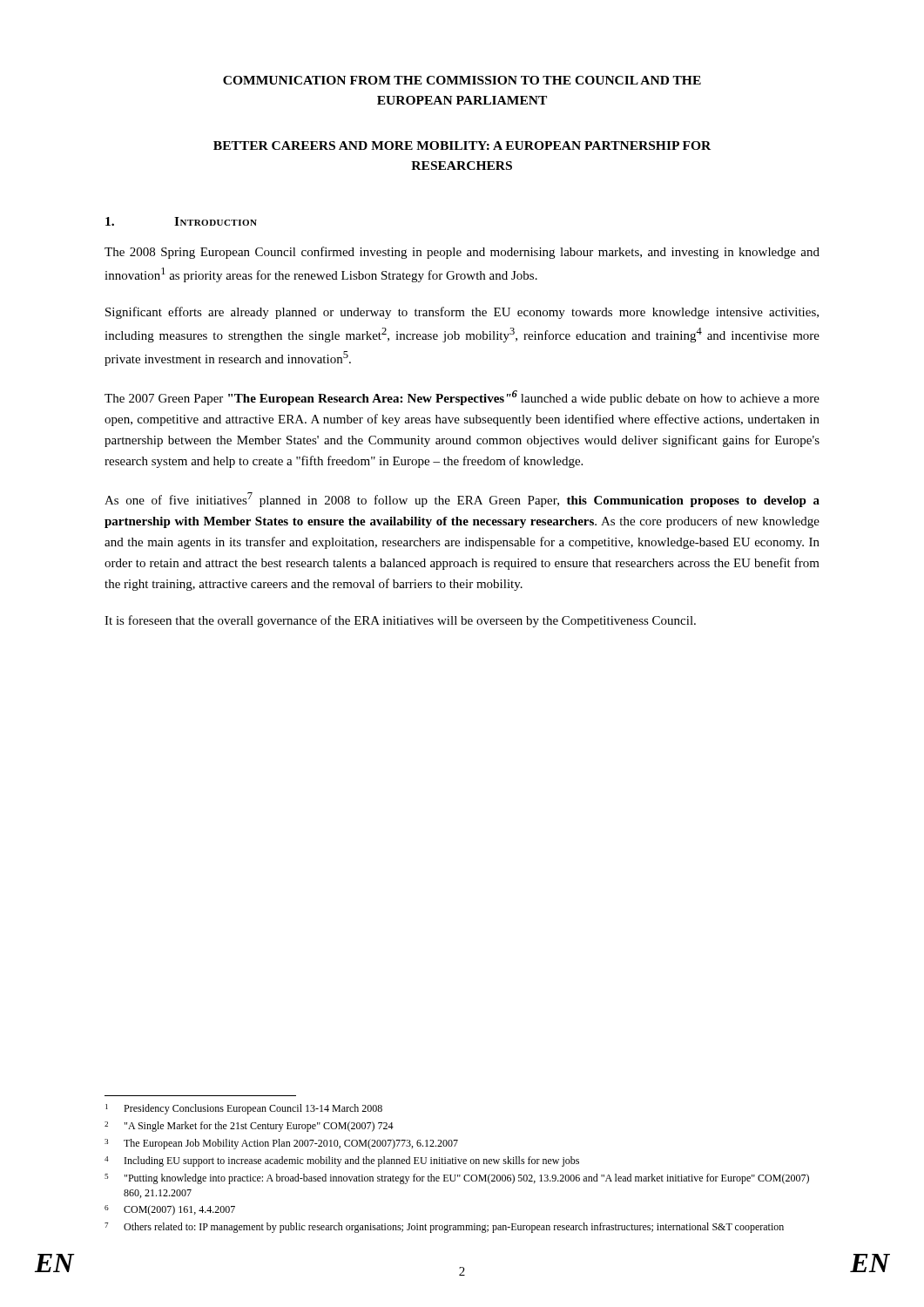Click on the footnote with the text "2 "A Single"
This screenshot has height=1307, width=924.
[x=249, y=1127]
